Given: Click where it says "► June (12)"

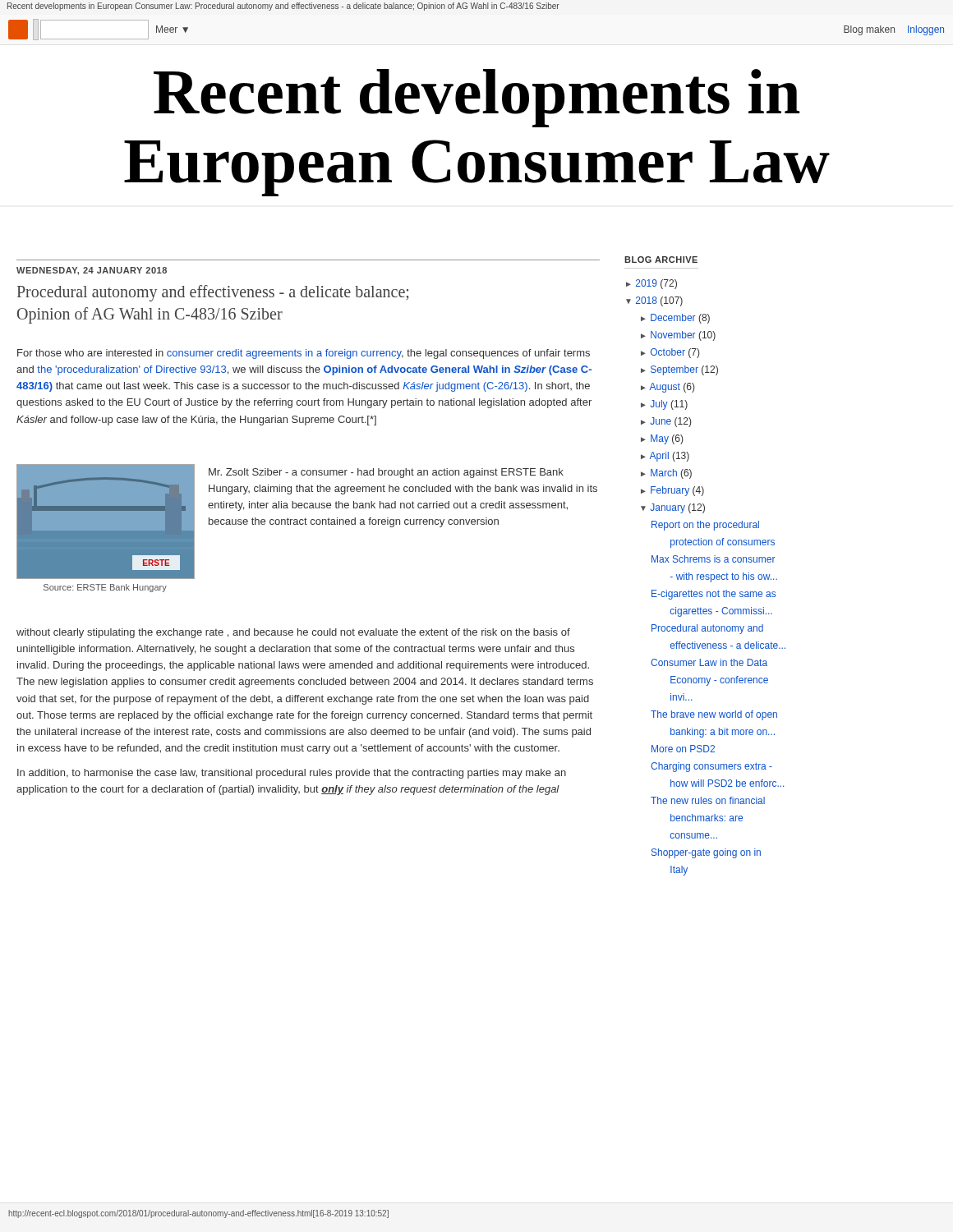Looking at the screenshot, I should pos(665,421).
